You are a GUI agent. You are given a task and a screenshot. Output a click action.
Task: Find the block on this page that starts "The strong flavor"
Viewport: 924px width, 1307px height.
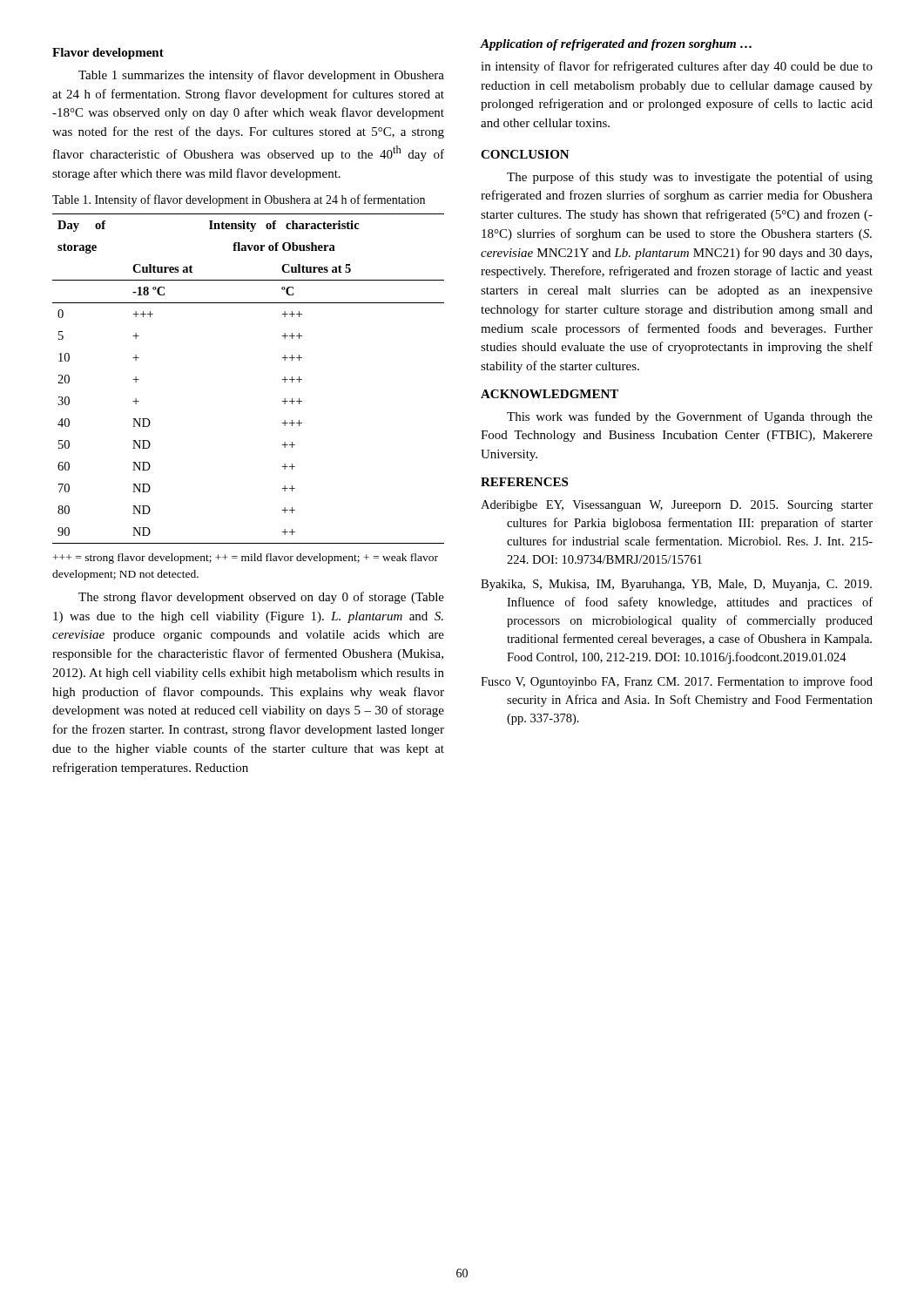[x=248, y=683]
